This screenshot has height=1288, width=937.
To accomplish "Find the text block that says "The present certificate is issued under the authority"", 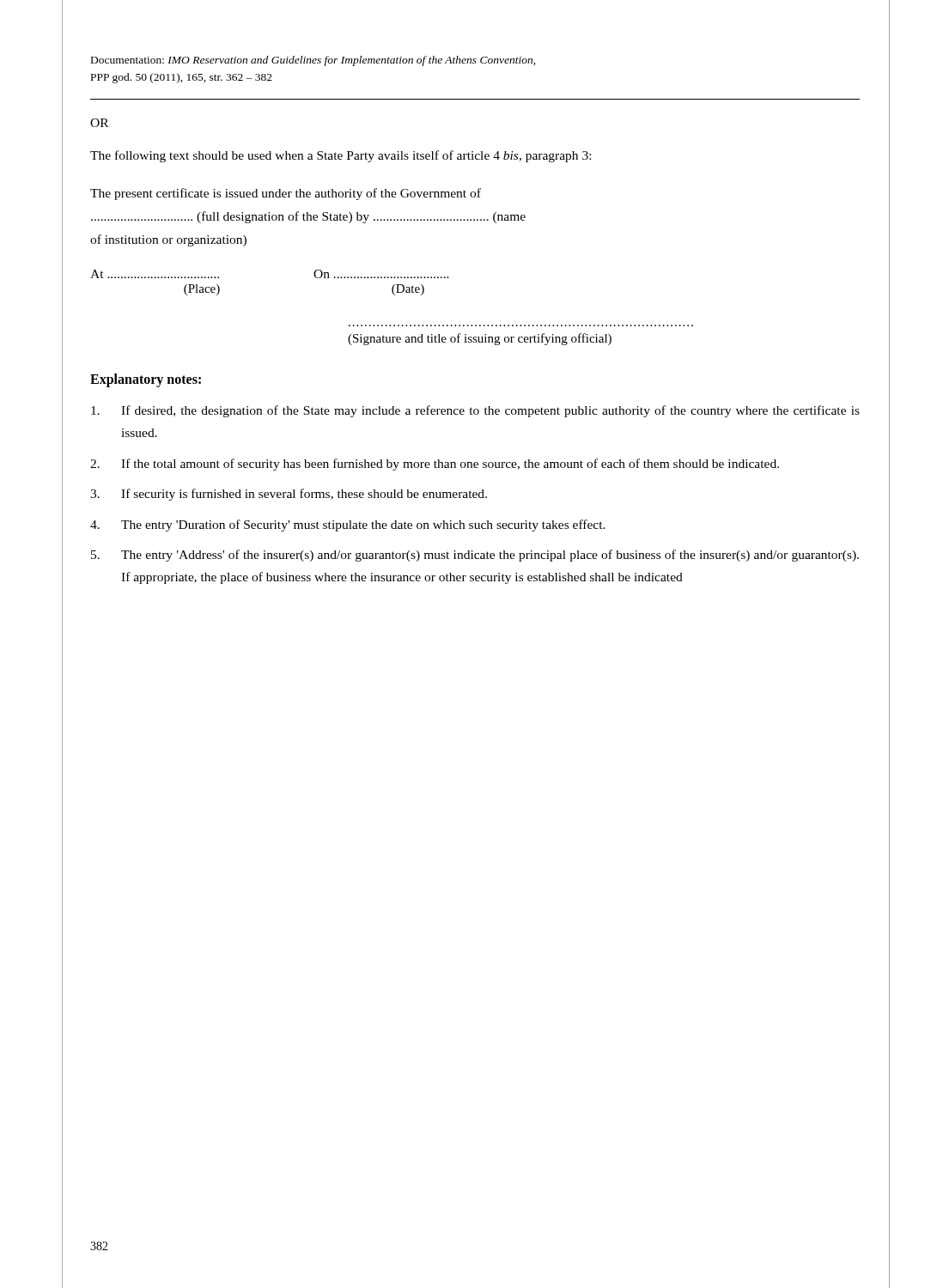I will click(x=308, y=216).
